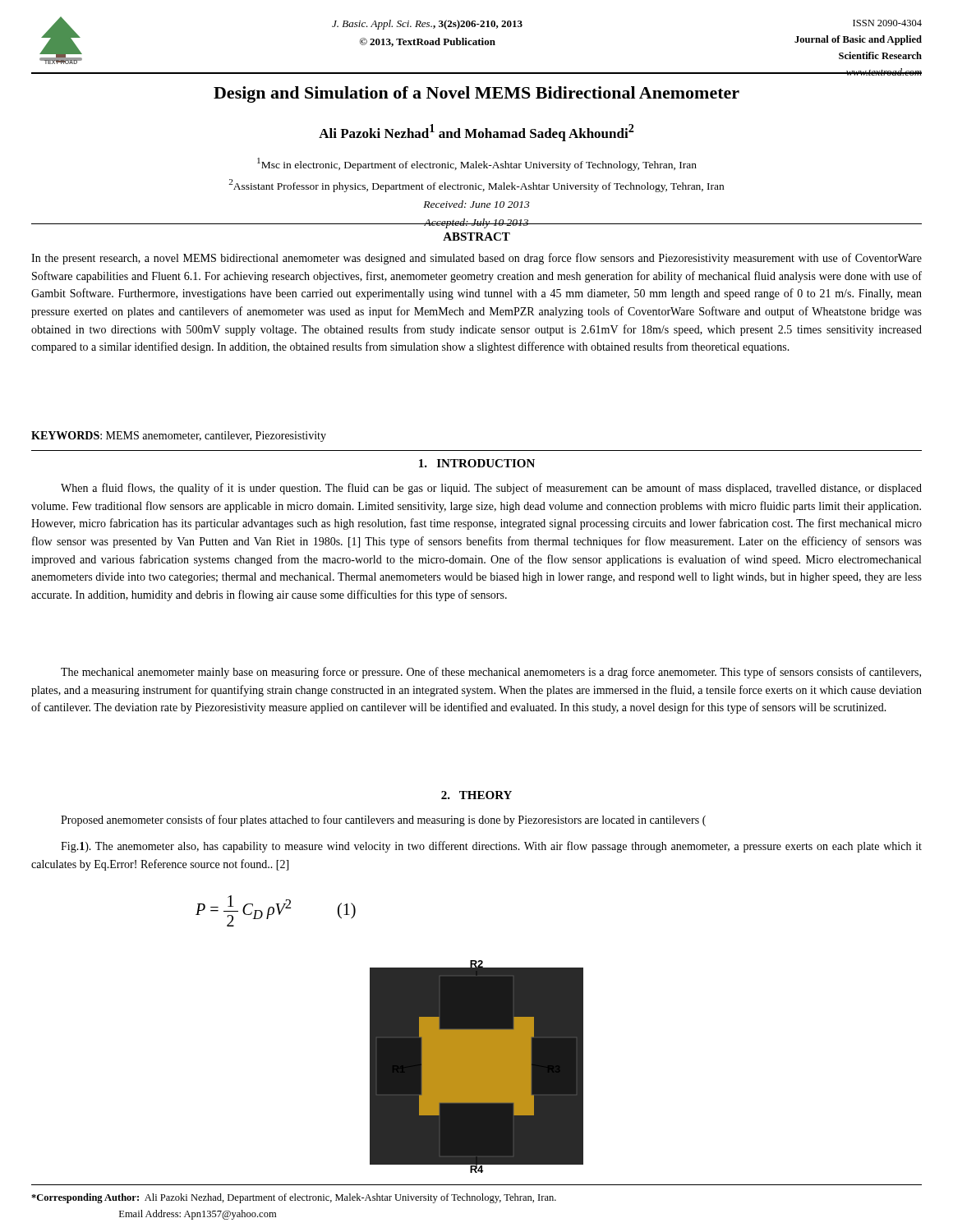Point to the block starting "1. INTRODUCTION"
The image size is (953, 1232).
[476, 463]
